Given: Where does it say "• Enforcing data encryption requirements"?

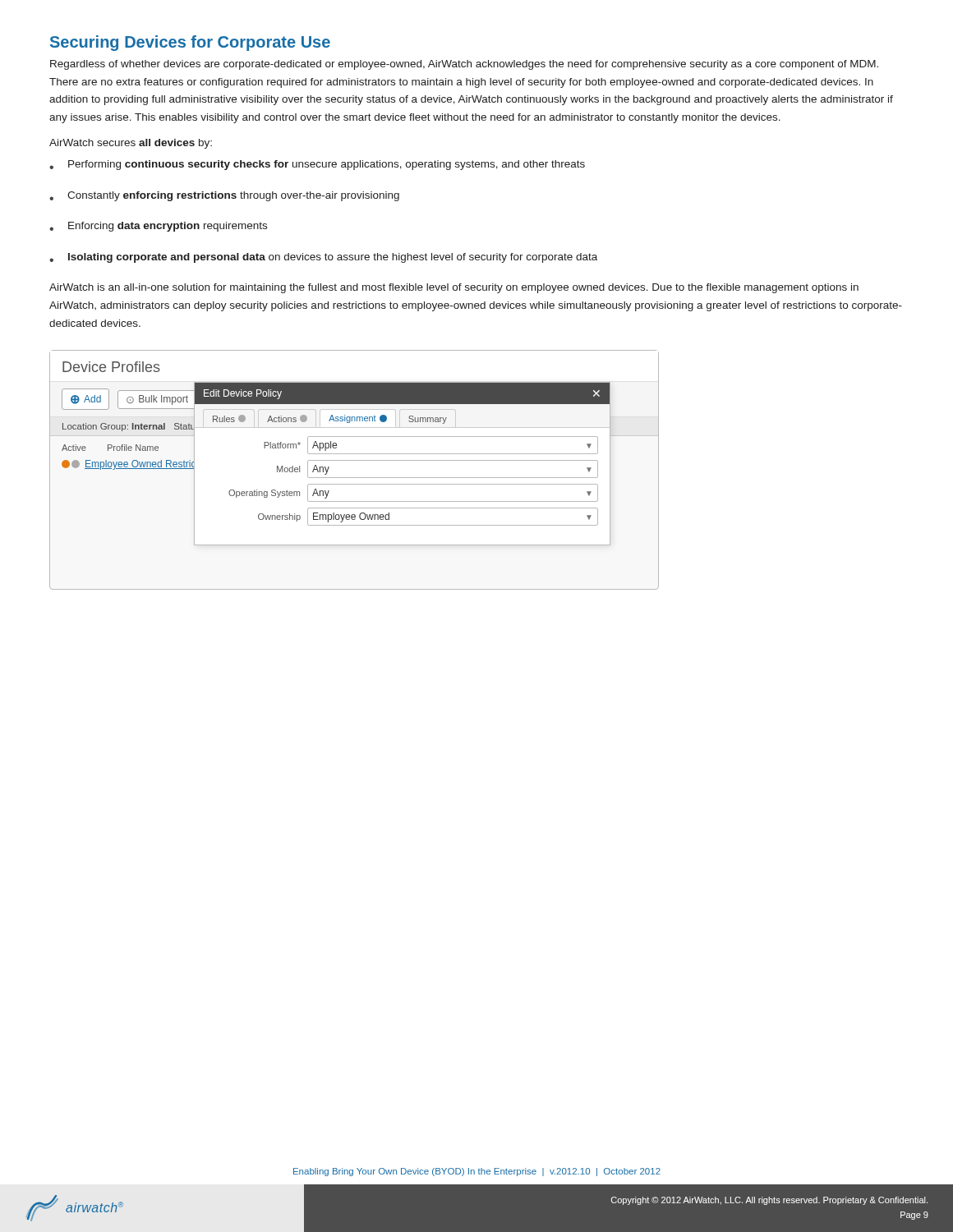Looking at the screenshot, I should pos(158,228).
